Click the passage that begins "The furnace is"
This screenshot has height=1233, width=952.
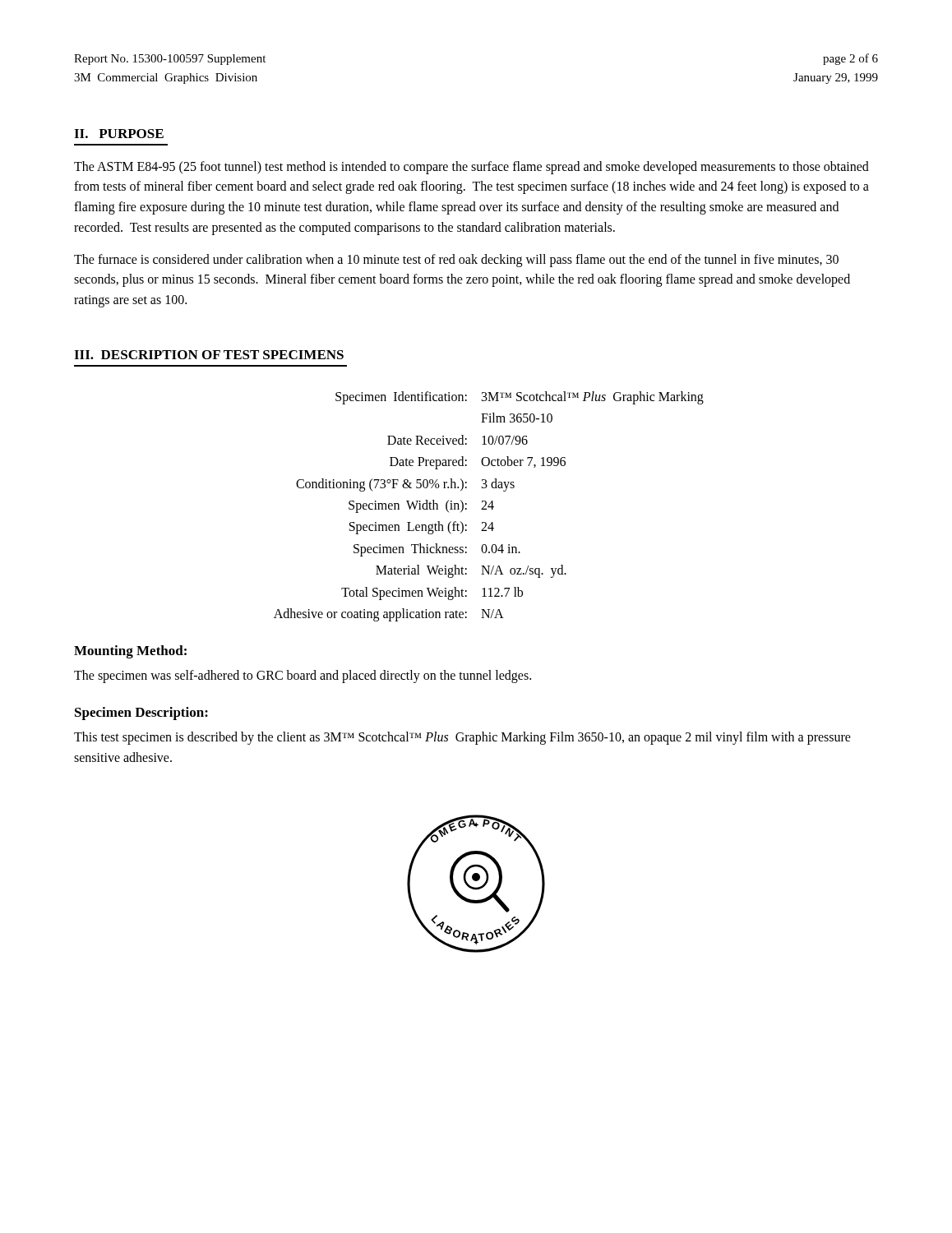(x=462, y=280)
